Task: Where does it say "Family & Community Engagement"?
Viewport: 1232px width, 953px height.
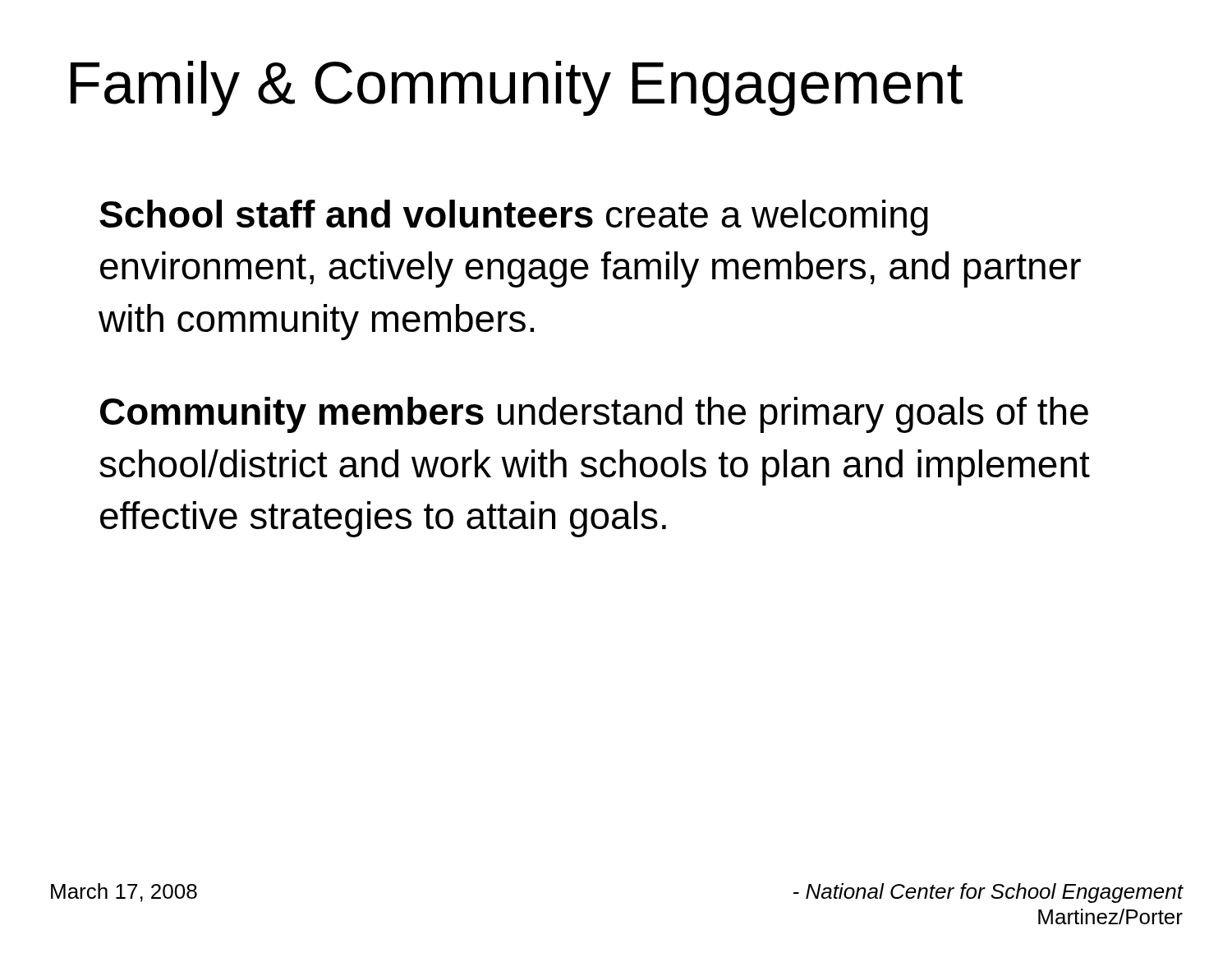Action: (x=616, y=83)
